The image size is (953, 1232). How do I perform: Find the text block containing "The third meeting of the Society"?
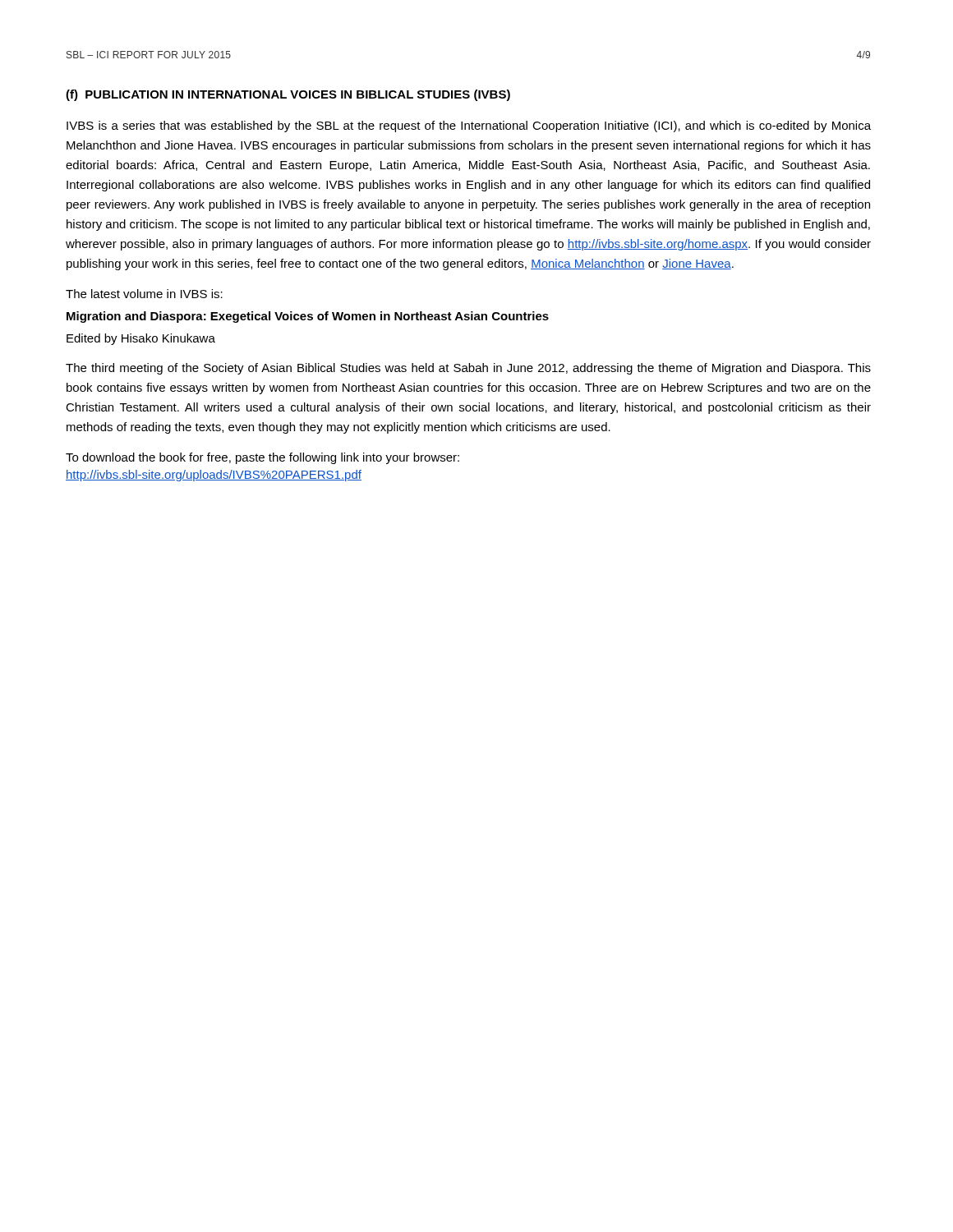click(468, 397)
